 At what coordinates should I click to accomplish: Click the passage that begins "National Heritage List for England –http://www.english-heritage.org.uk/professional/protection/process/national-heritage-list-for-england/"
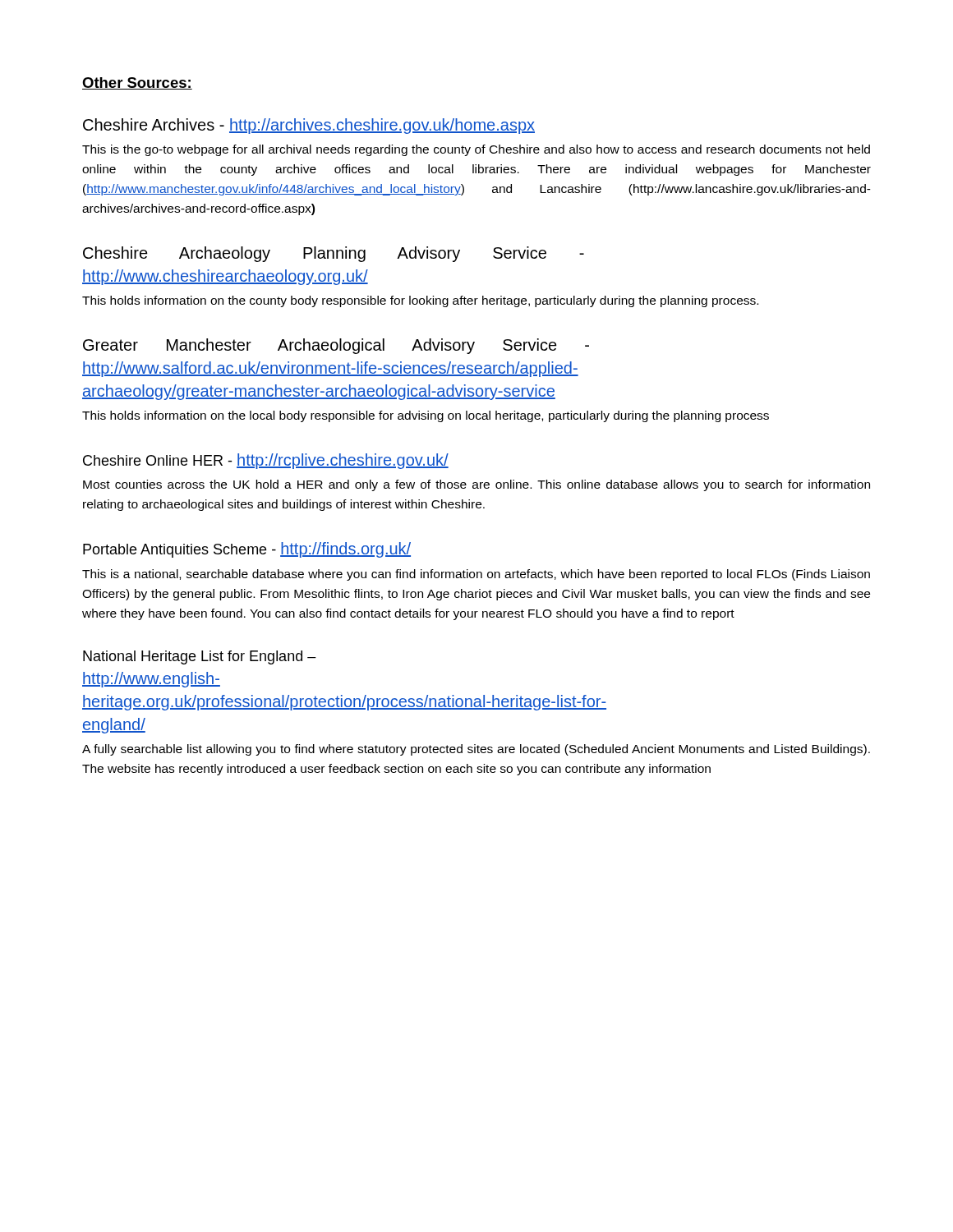click(476, 712)
